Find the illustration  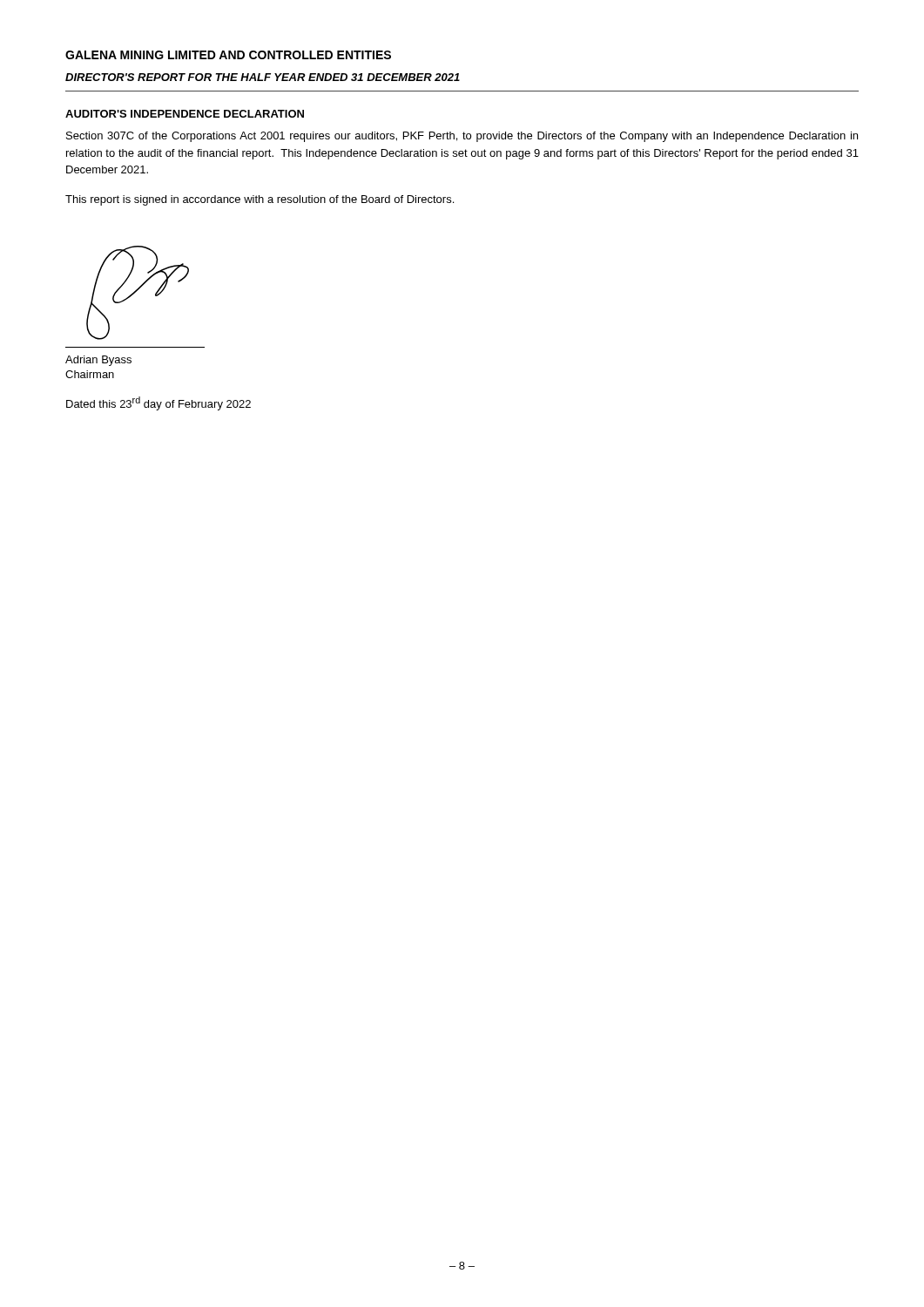[462, 291]
